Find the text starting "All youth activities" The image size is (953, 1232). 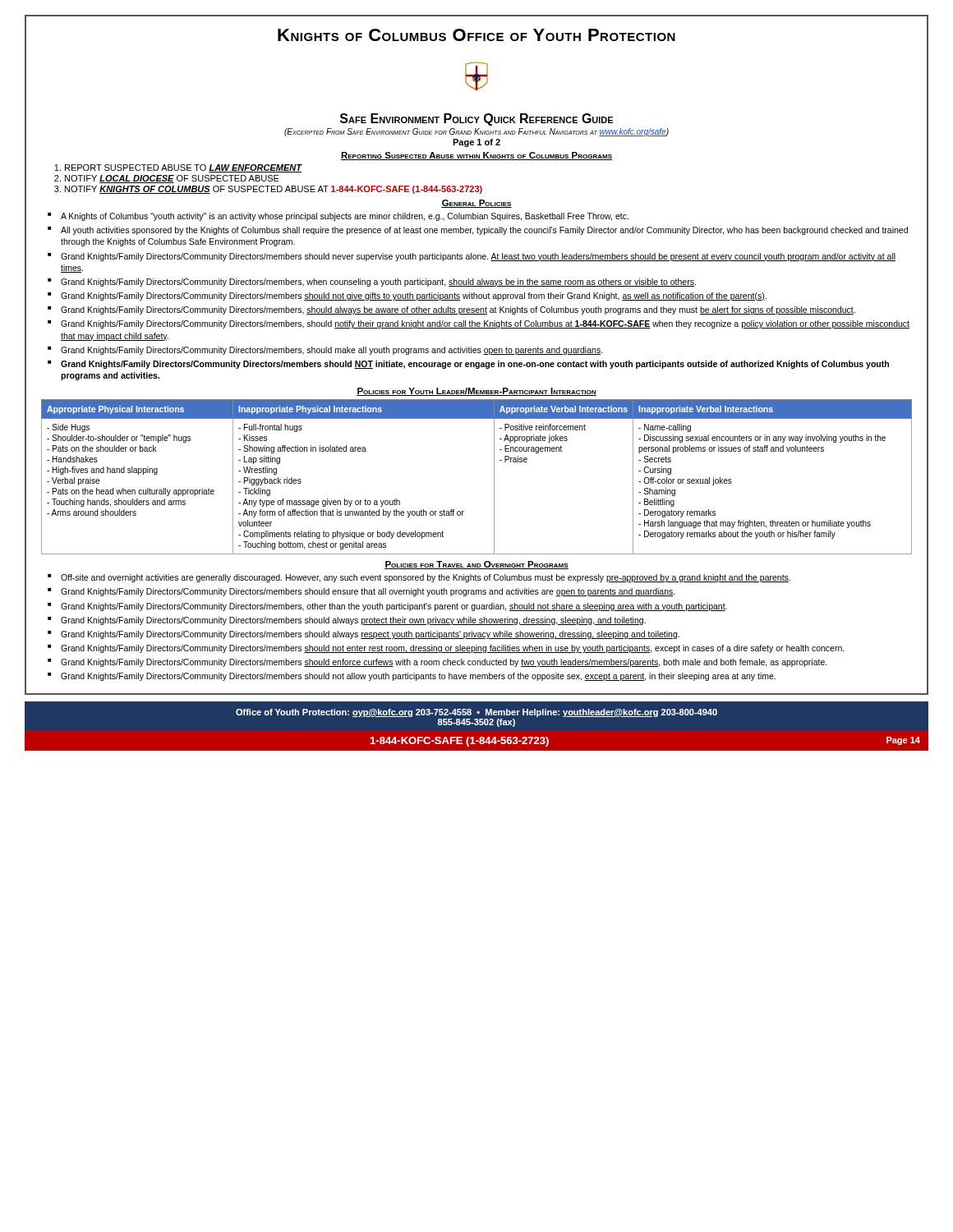pyautogui.click(x=485, y=236)
